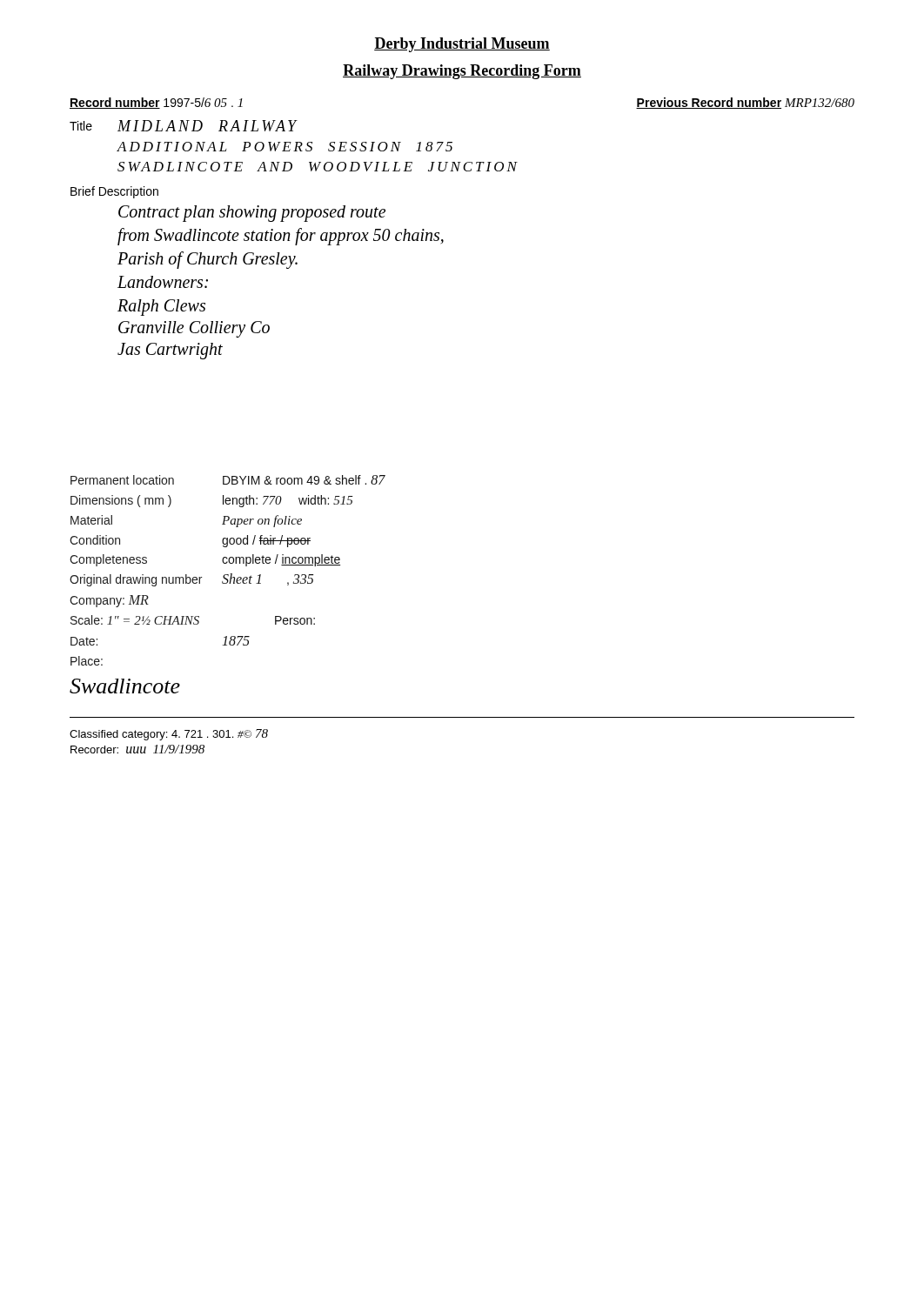Select the text starting "Company: MR"
The width and height of the screenshot is (924, 1305).
coord(146,600)
